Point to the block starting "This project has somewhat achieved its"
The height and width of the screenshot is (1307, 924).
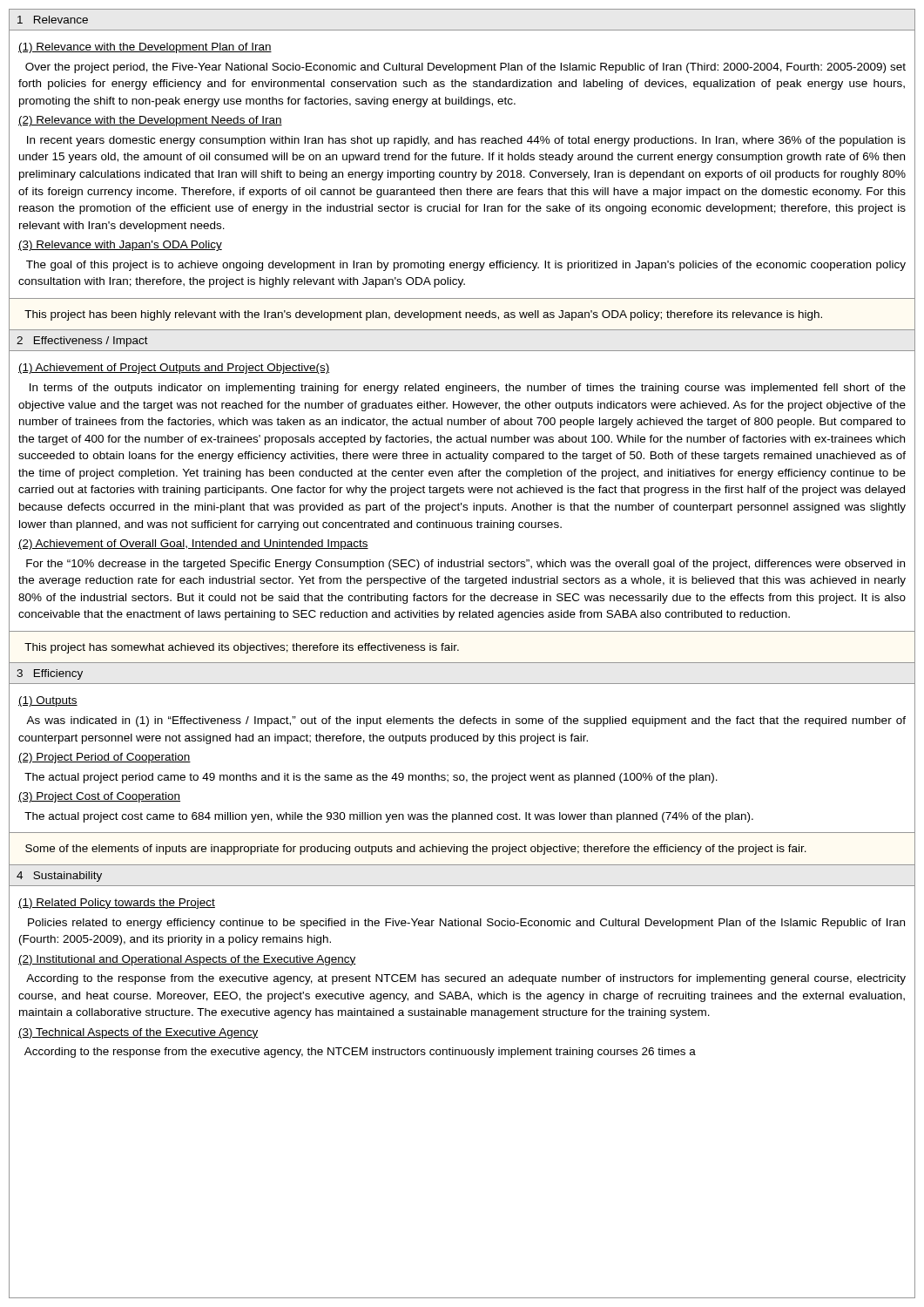462,647
